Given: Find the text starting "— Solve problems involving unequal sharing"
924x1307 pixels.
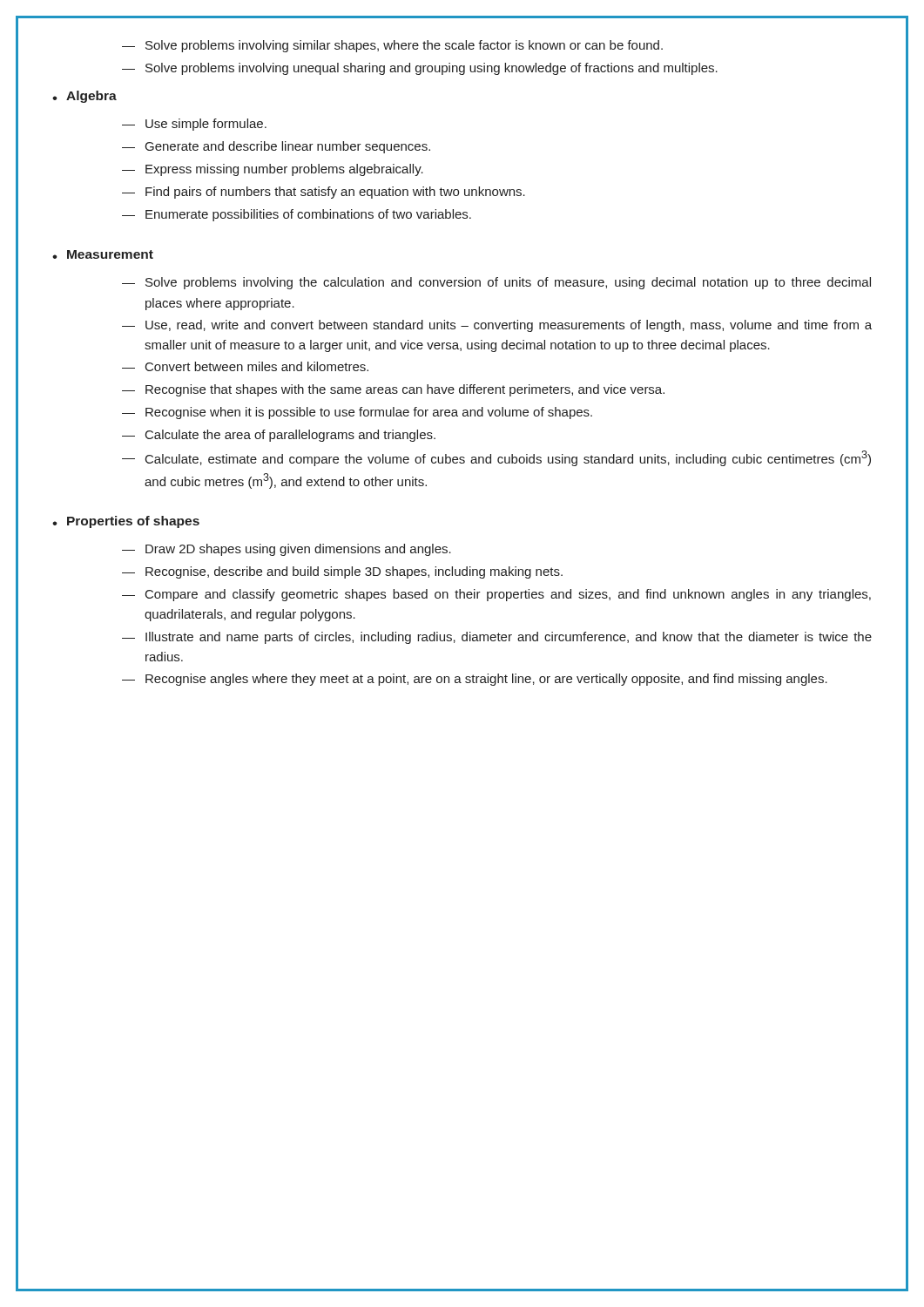Looking at the screenshot, I should [x=497, y=68].
